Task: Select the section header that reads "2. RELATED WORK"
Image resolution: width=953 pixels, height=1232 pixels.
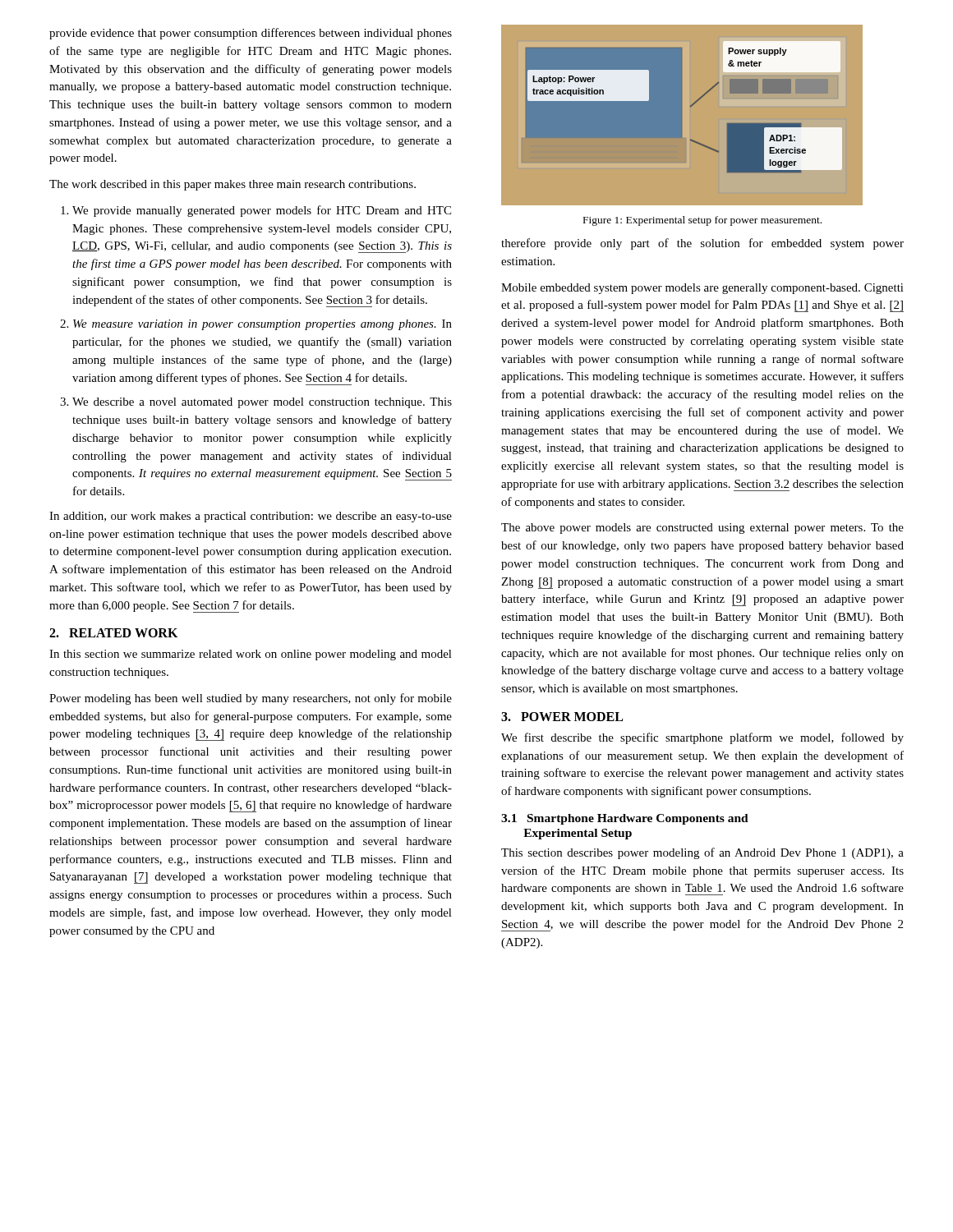Action: click(114, 633)
